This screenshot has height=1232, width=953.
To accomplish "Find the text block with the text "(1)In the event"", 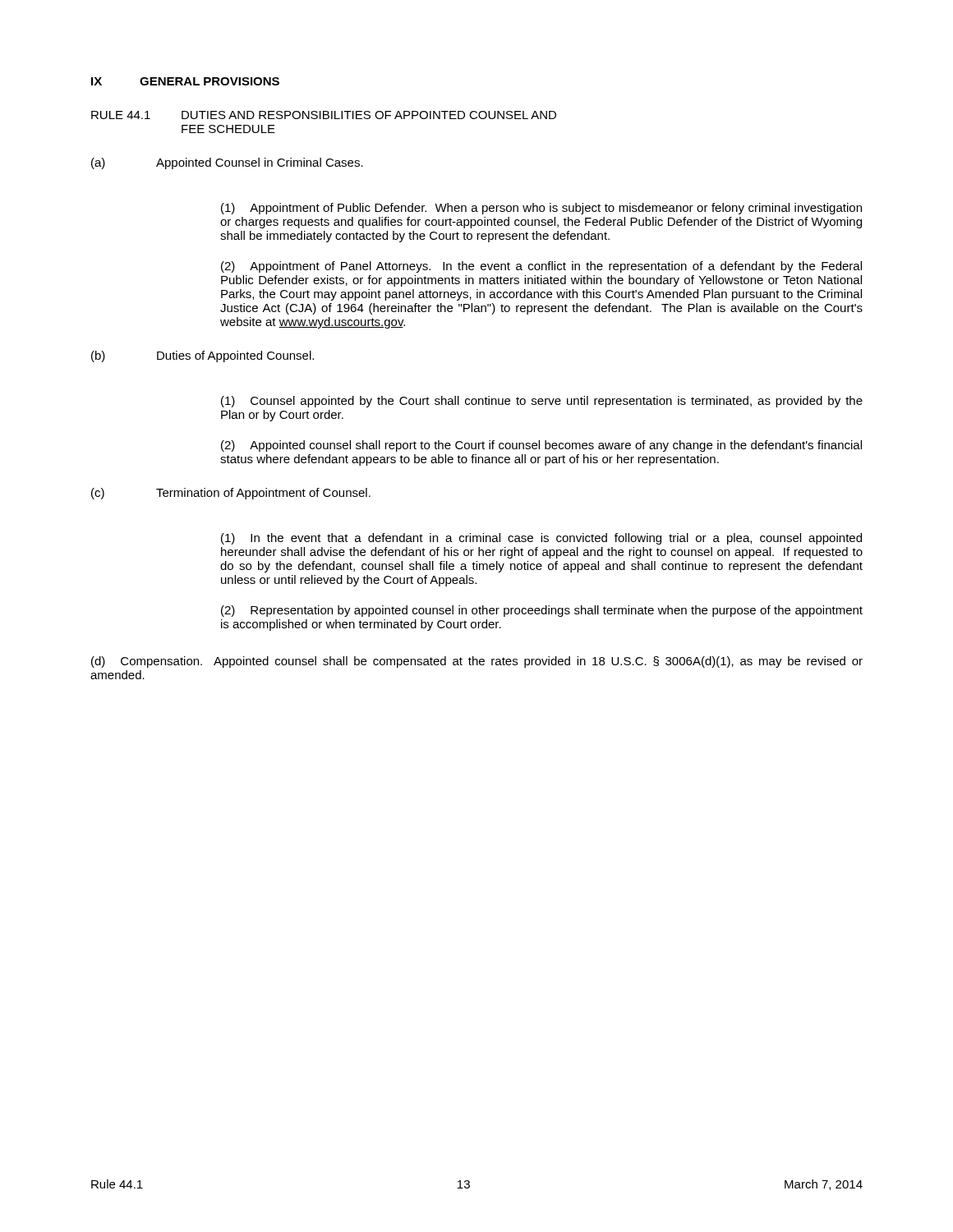I will click(541, 559).
